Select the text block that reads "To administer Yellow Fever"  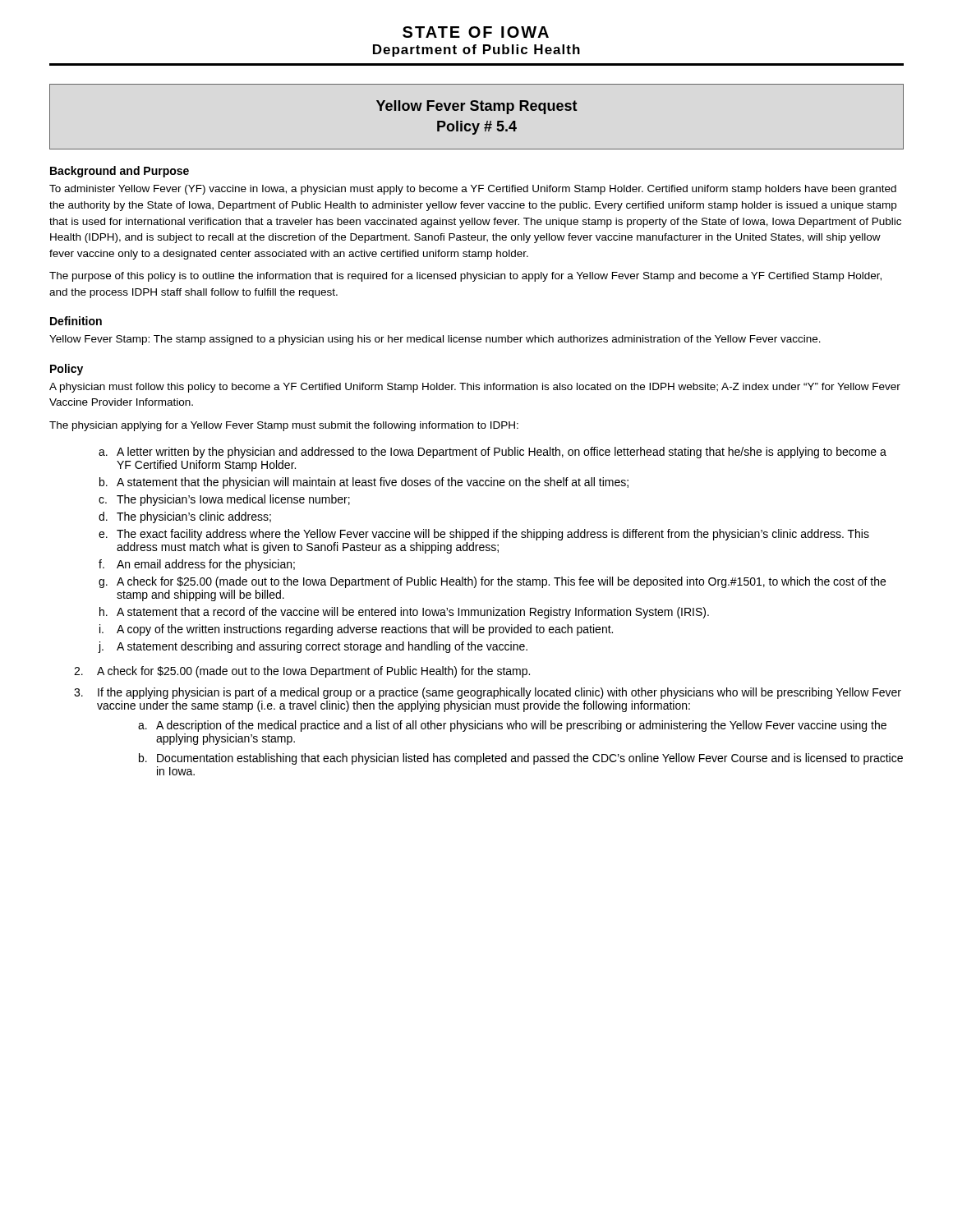coord(475,221)
